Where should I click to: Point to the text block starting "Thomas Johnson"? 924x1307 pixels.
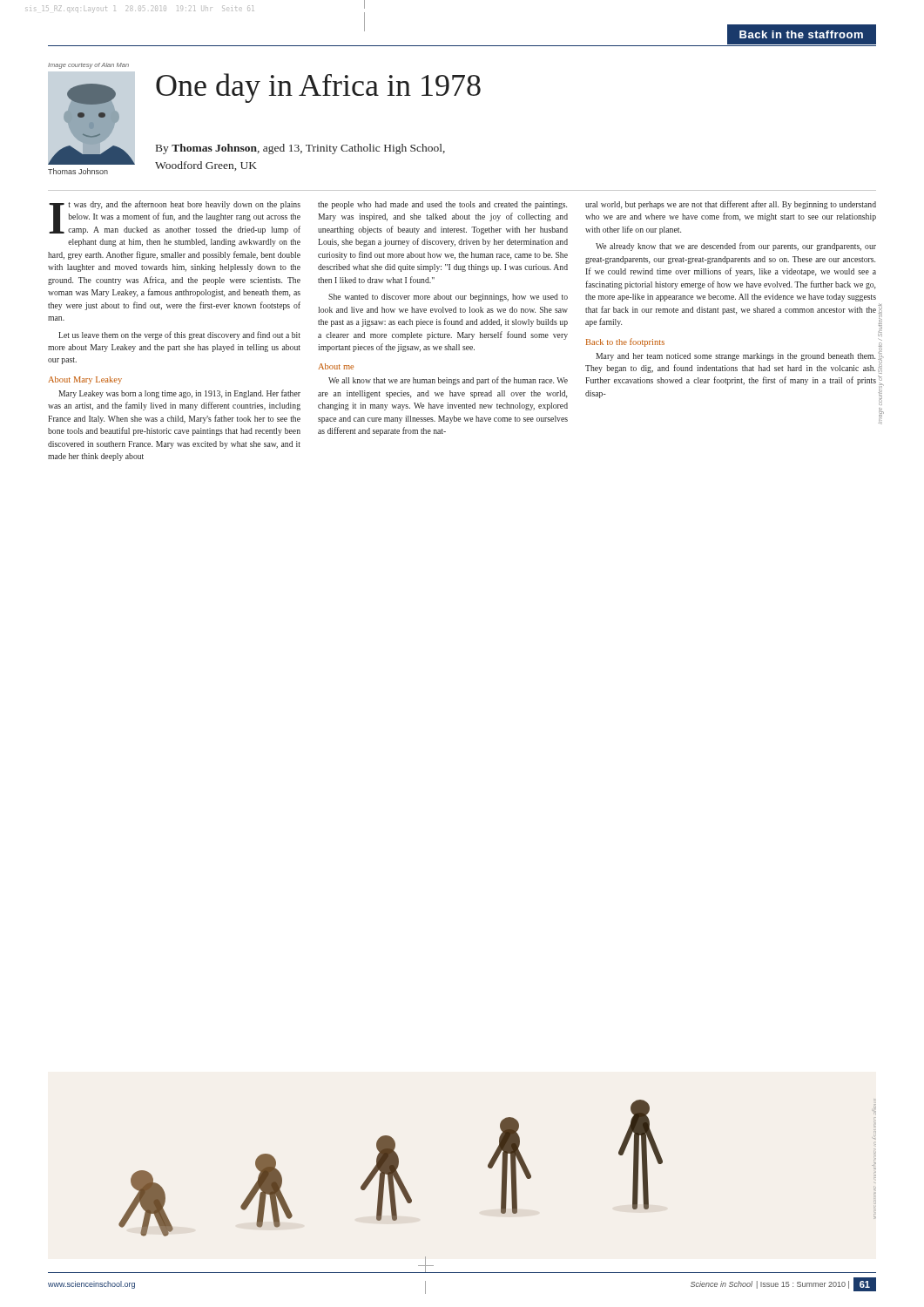click(78, 172)
